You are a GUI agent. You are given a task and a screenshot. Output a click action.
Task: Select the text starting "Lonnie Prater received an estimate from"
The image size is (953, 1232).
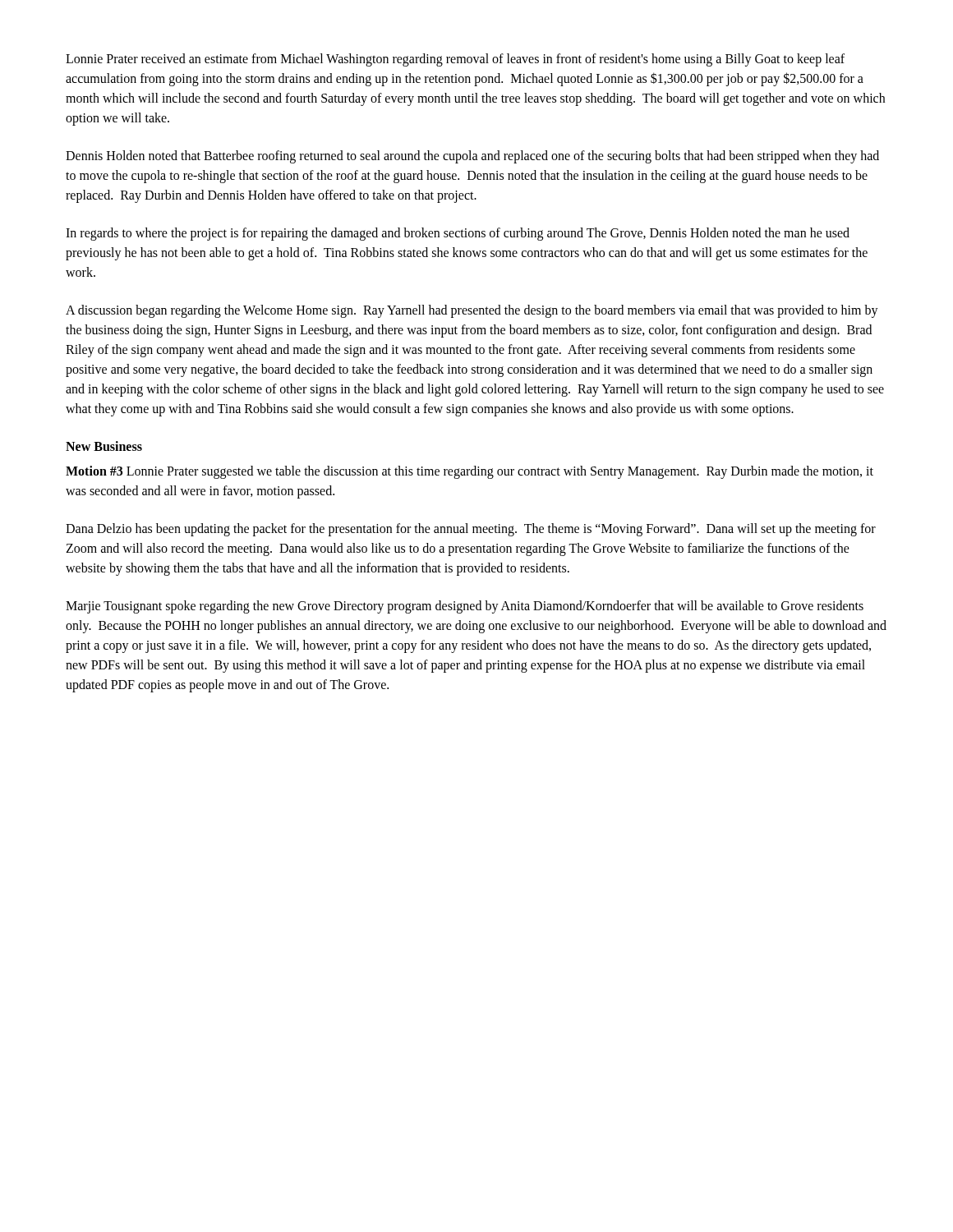(476, 88)
